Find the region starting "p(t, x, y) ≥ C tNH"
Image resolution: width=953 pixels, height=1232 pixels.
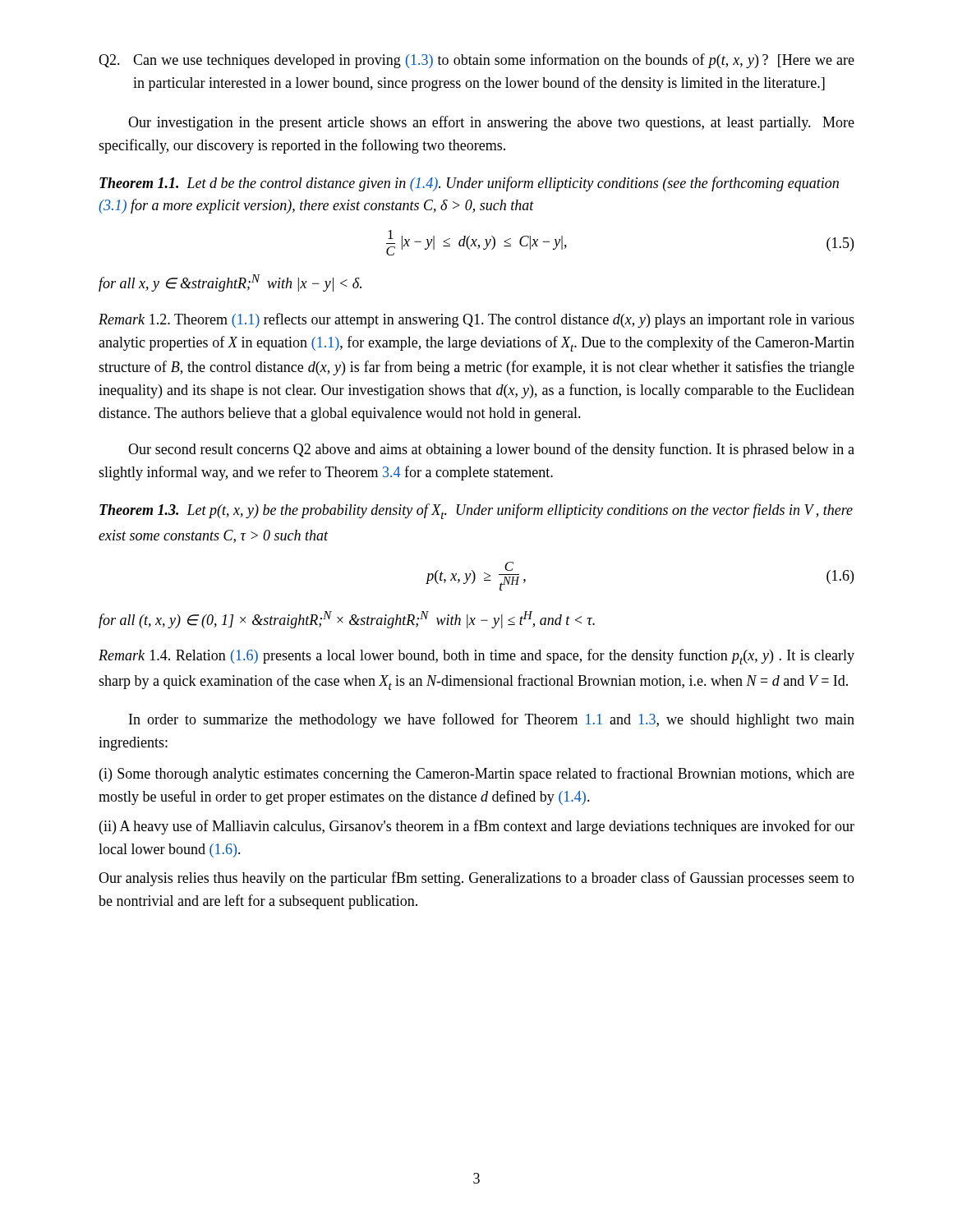474,576
